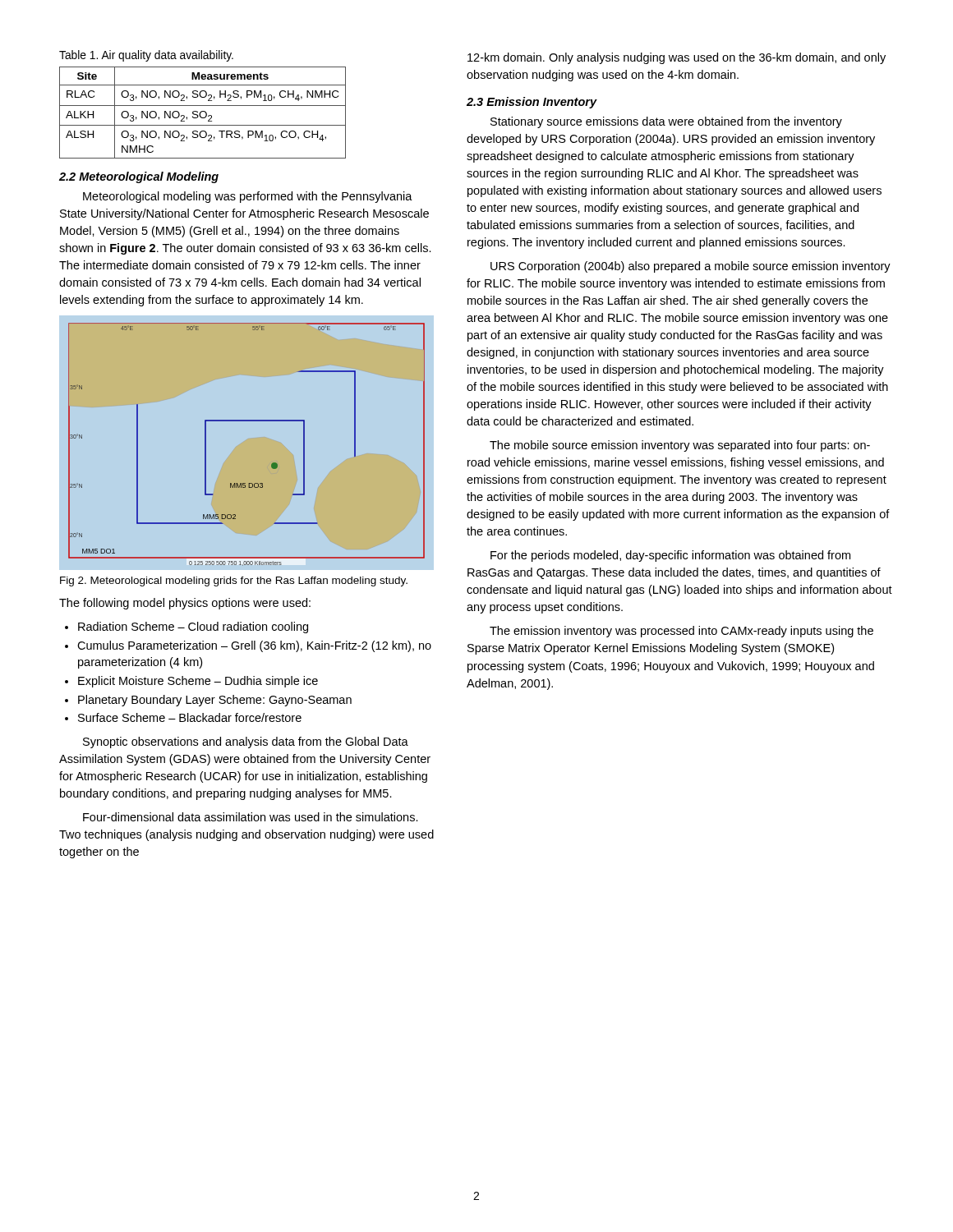Locate the block of text that opens with "12-km domain. Only analysis nudging was used"
Image resolution: width=953 pixels, height=1232 pixels.
[x=680, y=67]
